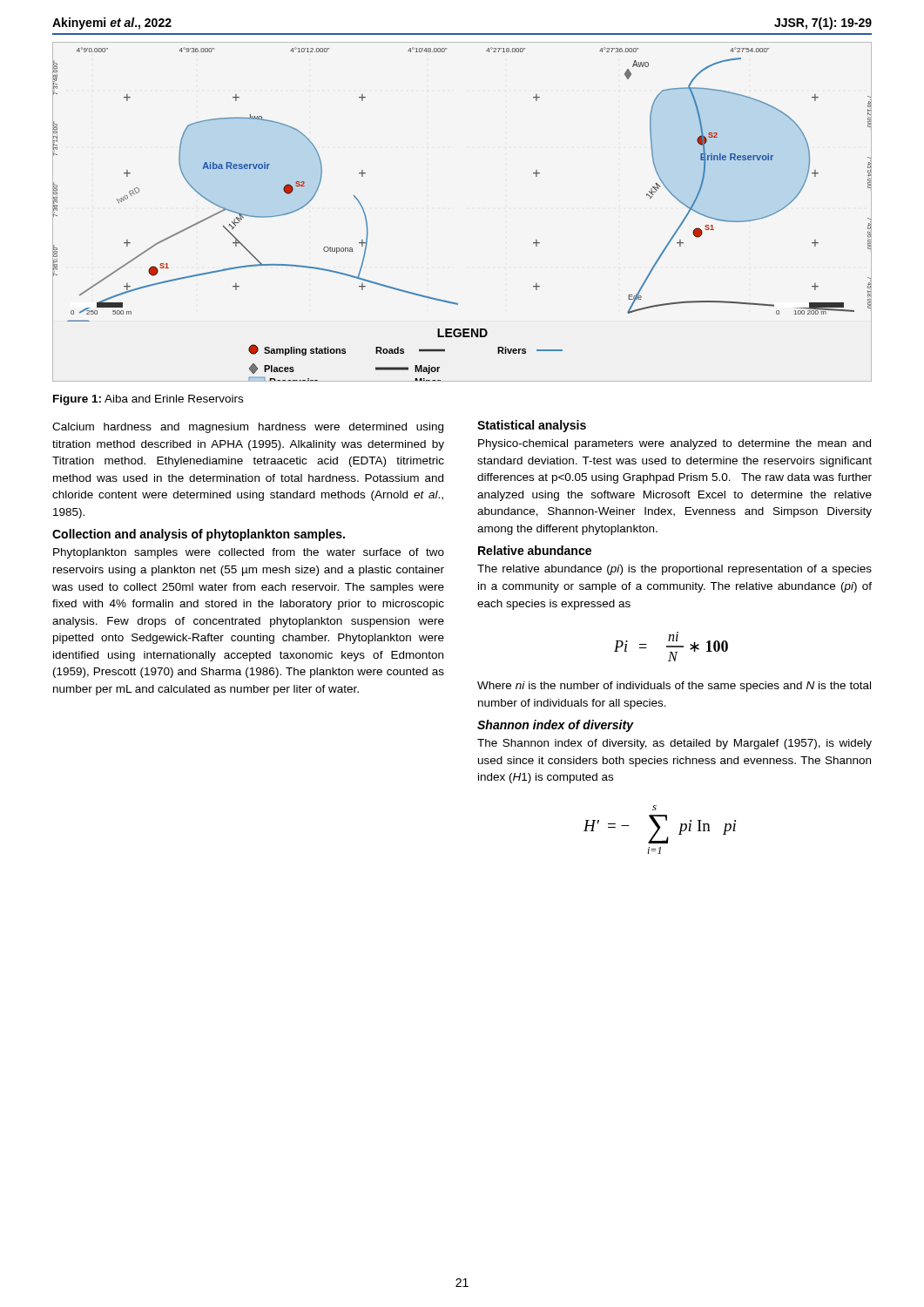Click on the section header that reads "Relative abundance"

(x=534, y=551)
